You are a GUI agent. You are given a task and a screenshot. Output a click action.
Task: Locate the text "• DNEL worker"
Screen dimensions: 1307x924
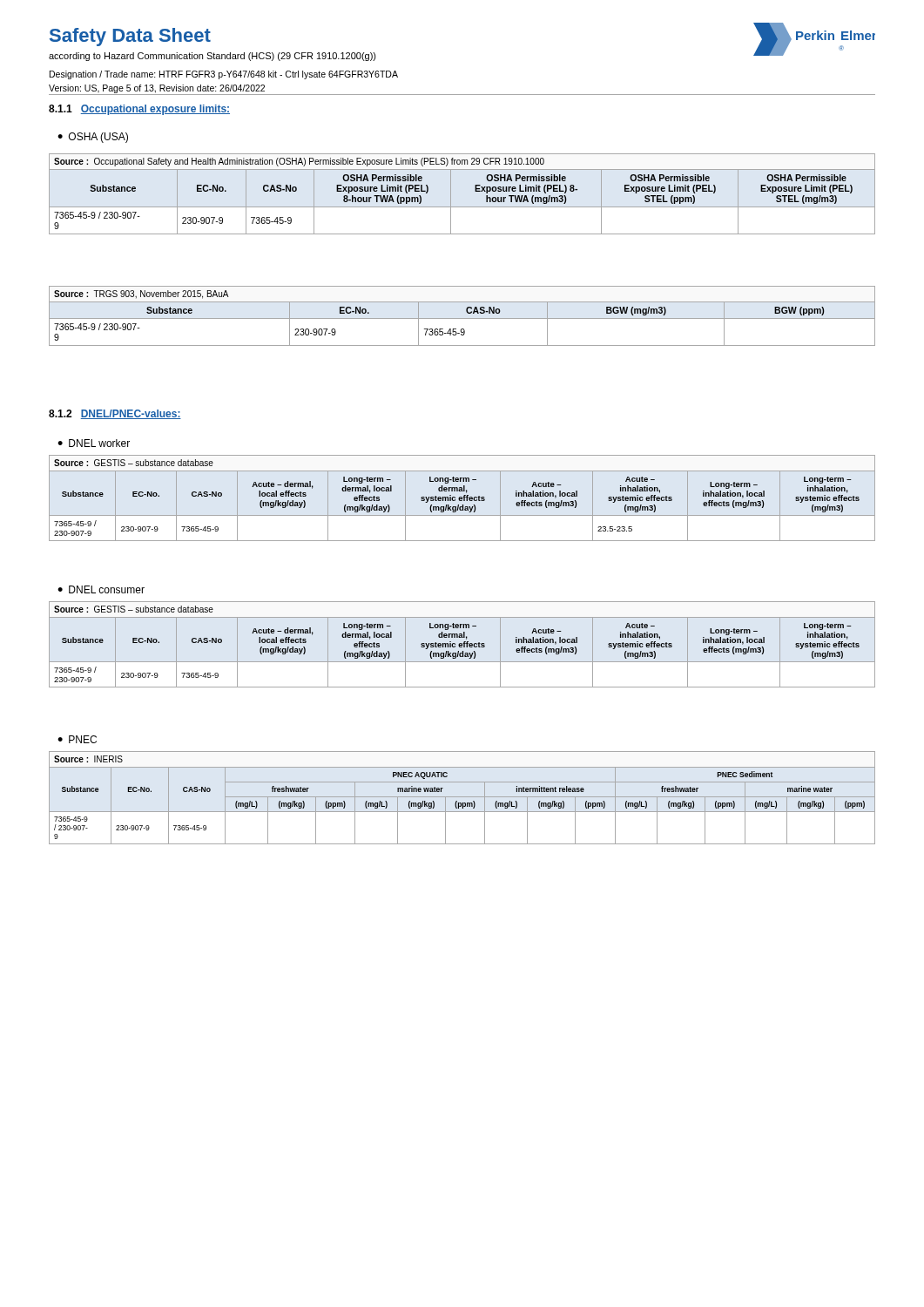pos(94,443)
